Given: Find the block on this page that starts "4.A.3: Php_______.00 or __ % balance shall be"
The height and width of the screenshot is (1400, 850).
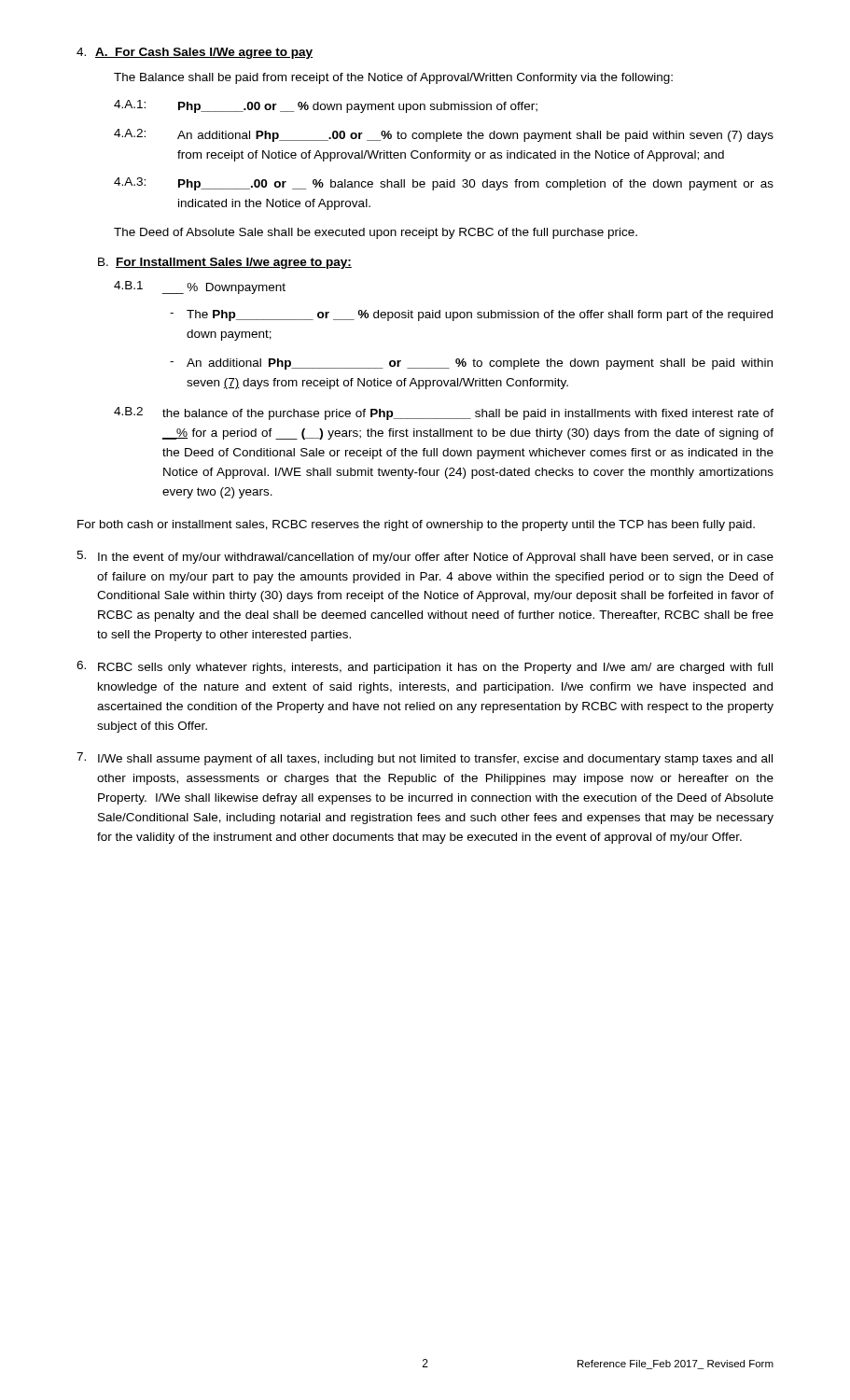Looking at the screenshot, I should tap(444, 194).
